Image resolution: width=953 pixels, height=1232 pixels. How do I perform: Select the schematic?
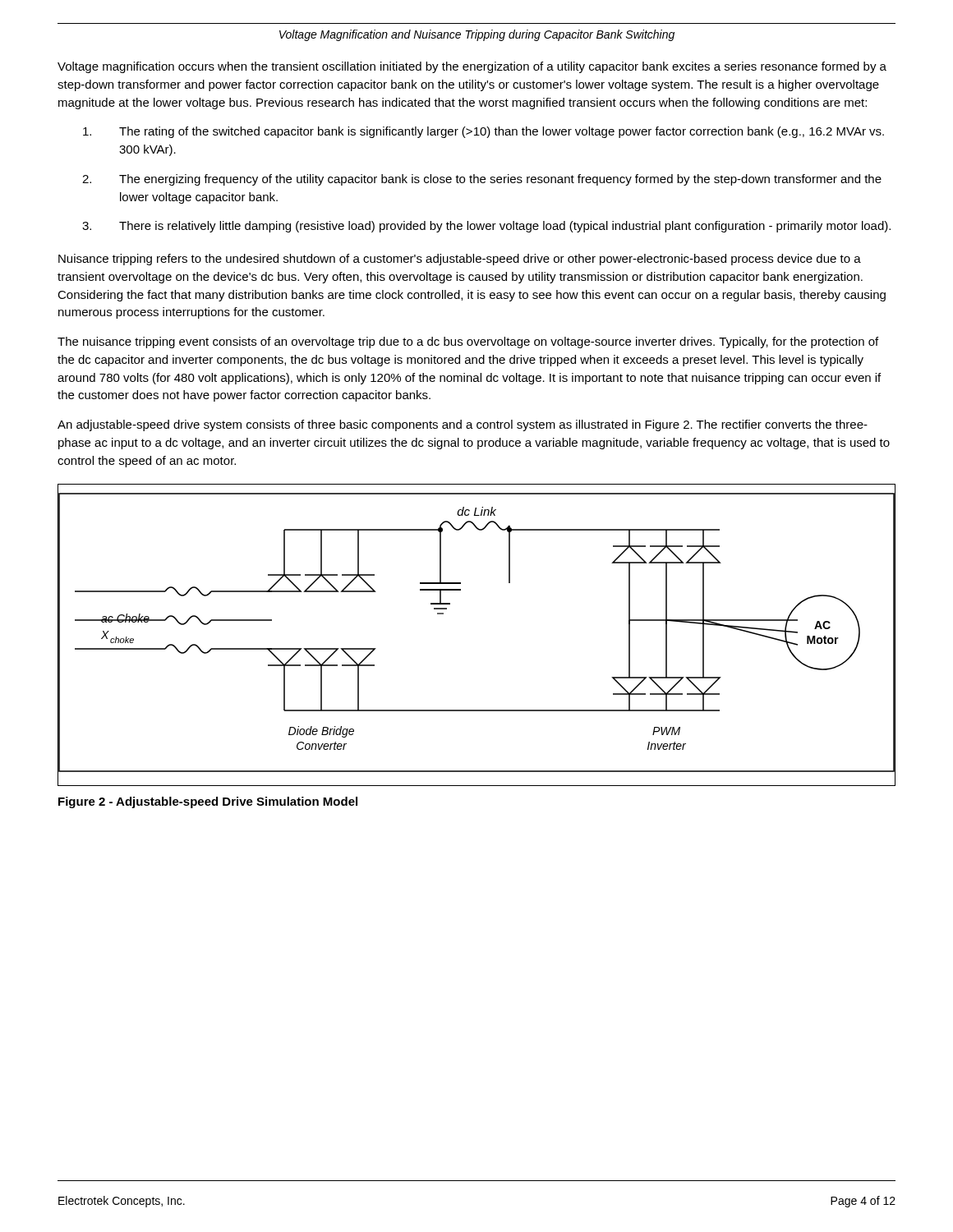click(476, 635)
